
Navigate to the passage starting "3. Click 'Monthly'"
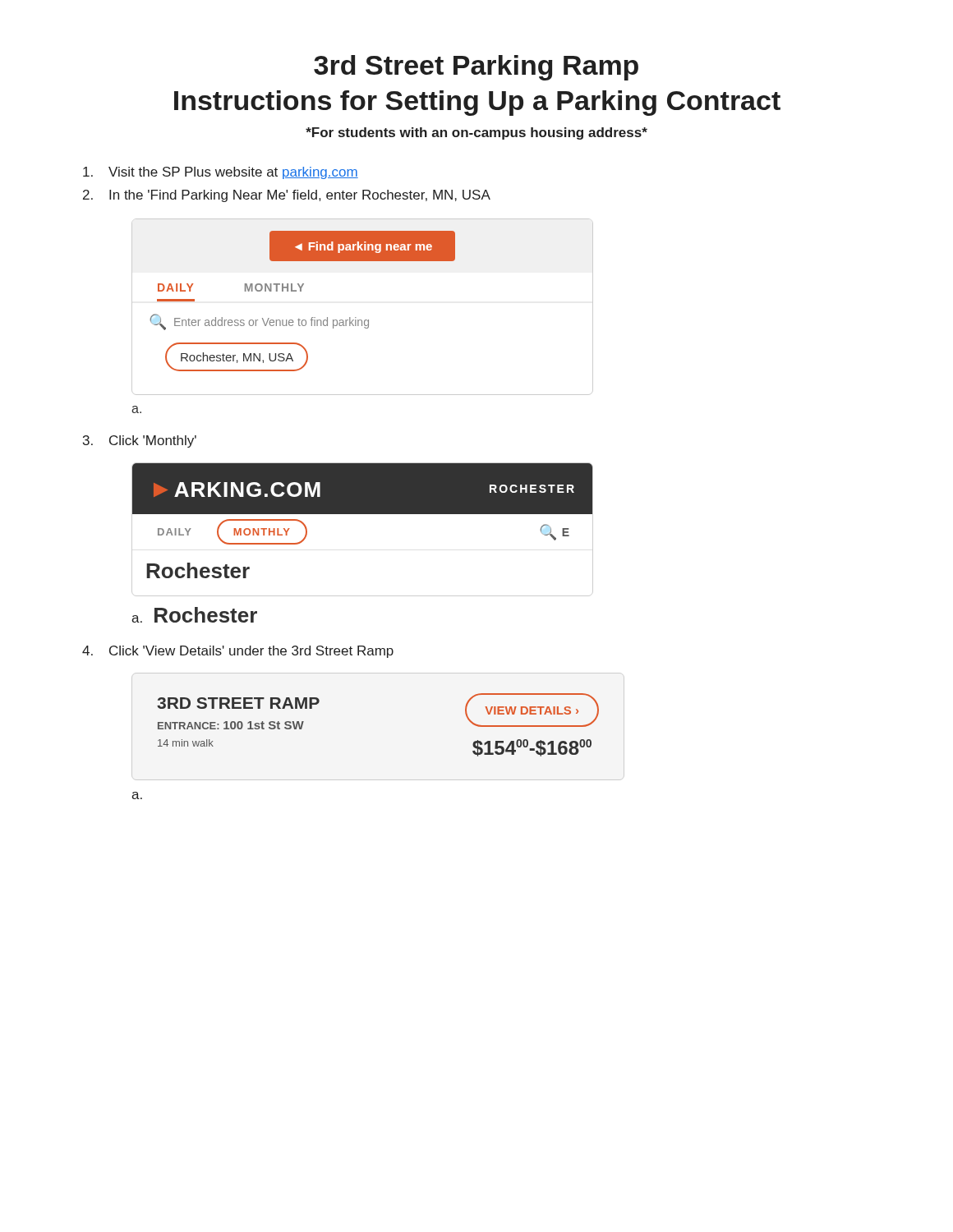[x=139, y=441]
